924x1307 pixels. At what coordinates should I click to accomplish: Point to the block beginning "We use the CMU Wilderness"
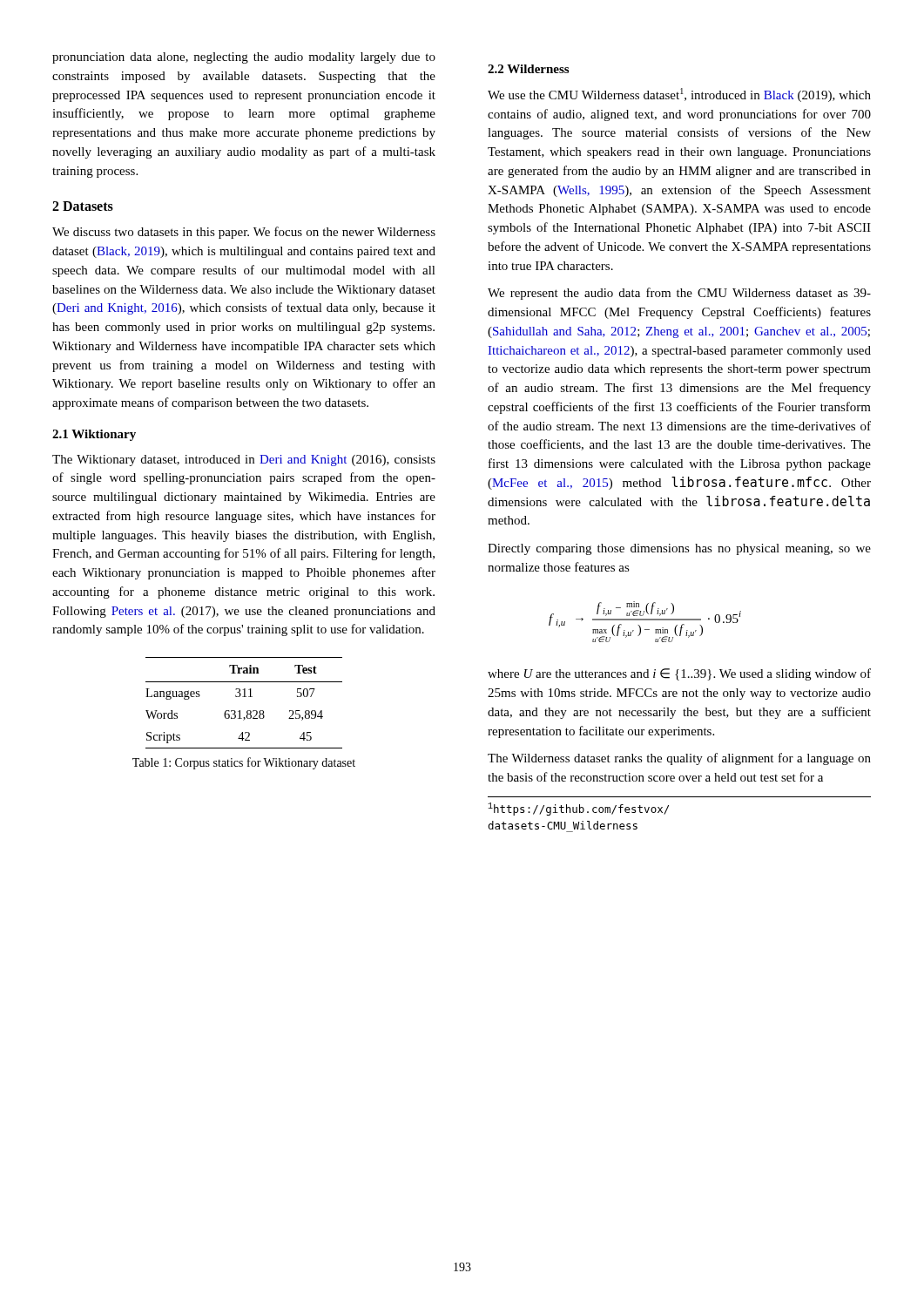tap(679, 331)
